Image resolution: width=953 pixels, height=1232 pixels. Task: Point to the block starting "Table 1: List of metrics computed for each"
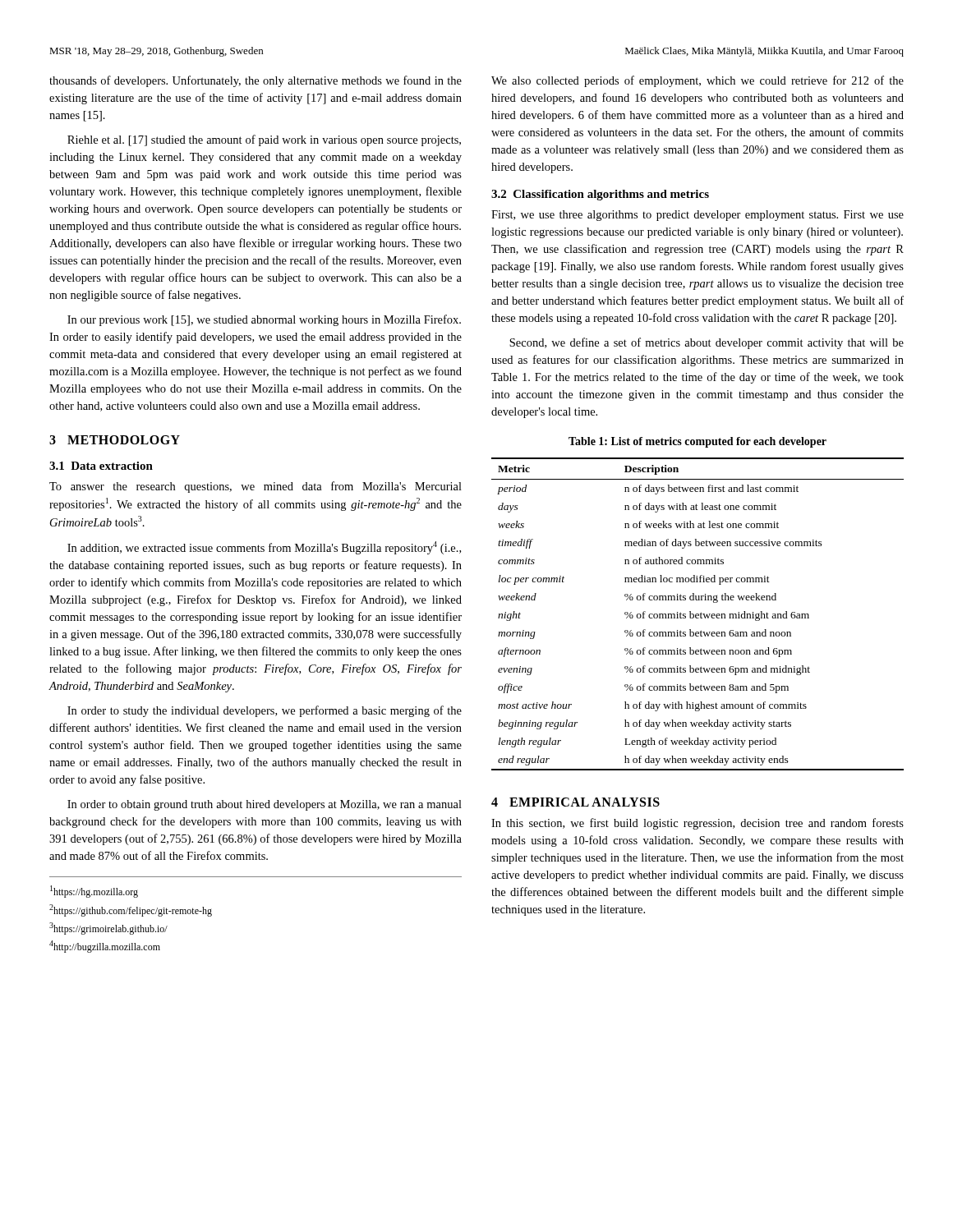698,442
